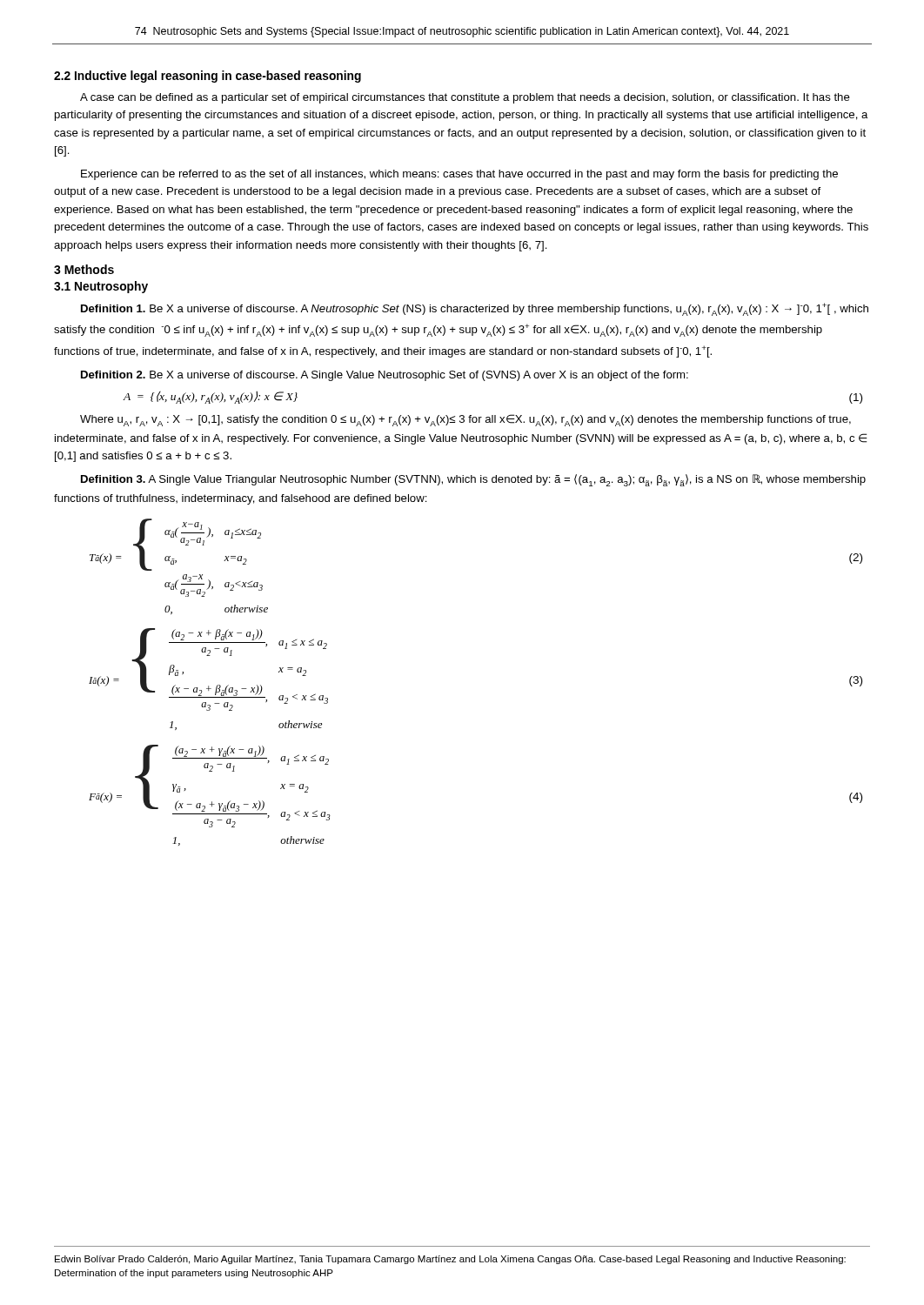Viewport: 924px width, 1305px height.
Task: Select the formula containing "Fã(x) = {"
Action: pyautogui.click(x=212, y=771)
